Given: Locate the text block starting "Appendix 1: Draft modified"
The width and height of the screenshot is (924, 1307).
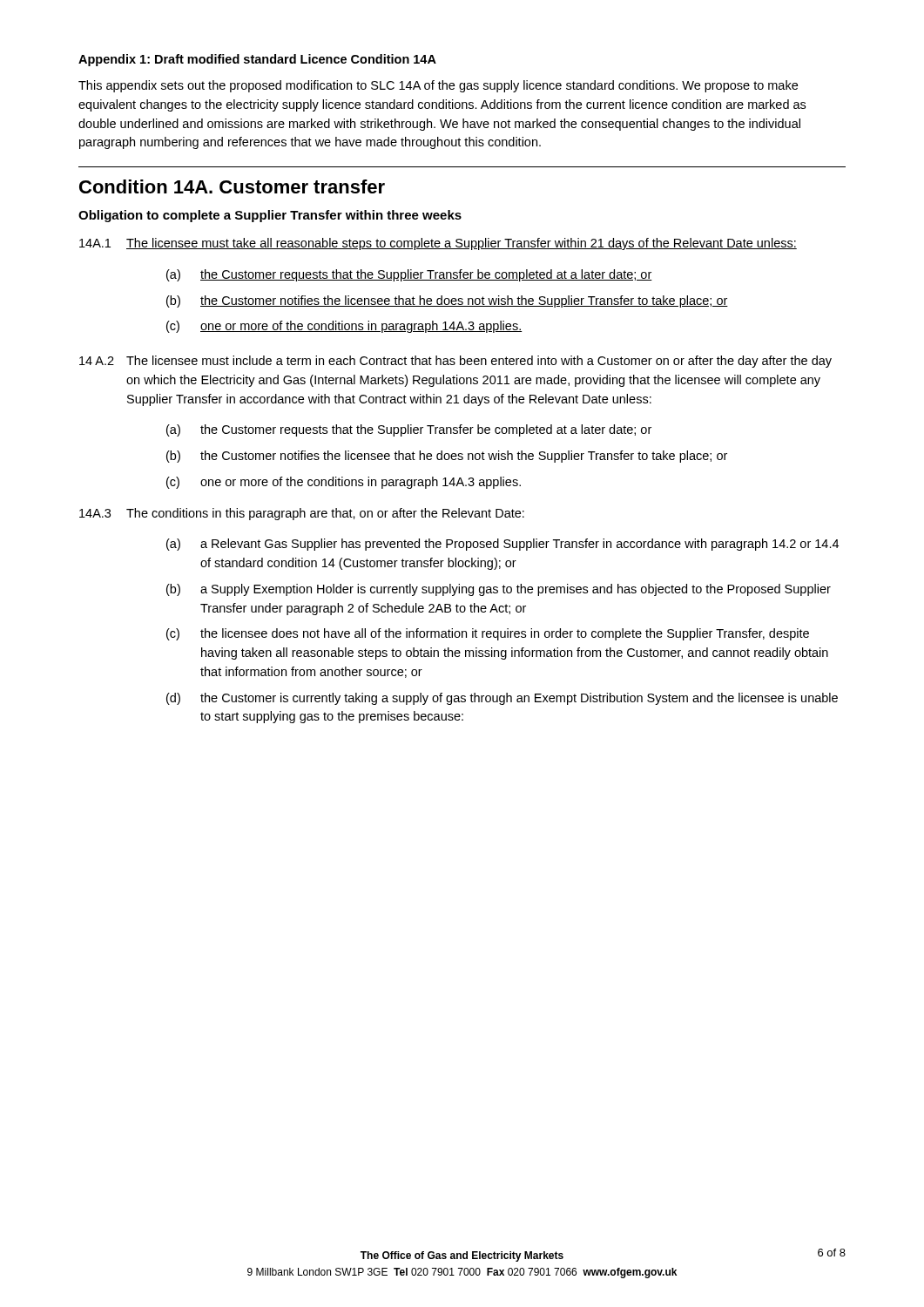Looking at the screenshot, I should (x=257, y=59).
